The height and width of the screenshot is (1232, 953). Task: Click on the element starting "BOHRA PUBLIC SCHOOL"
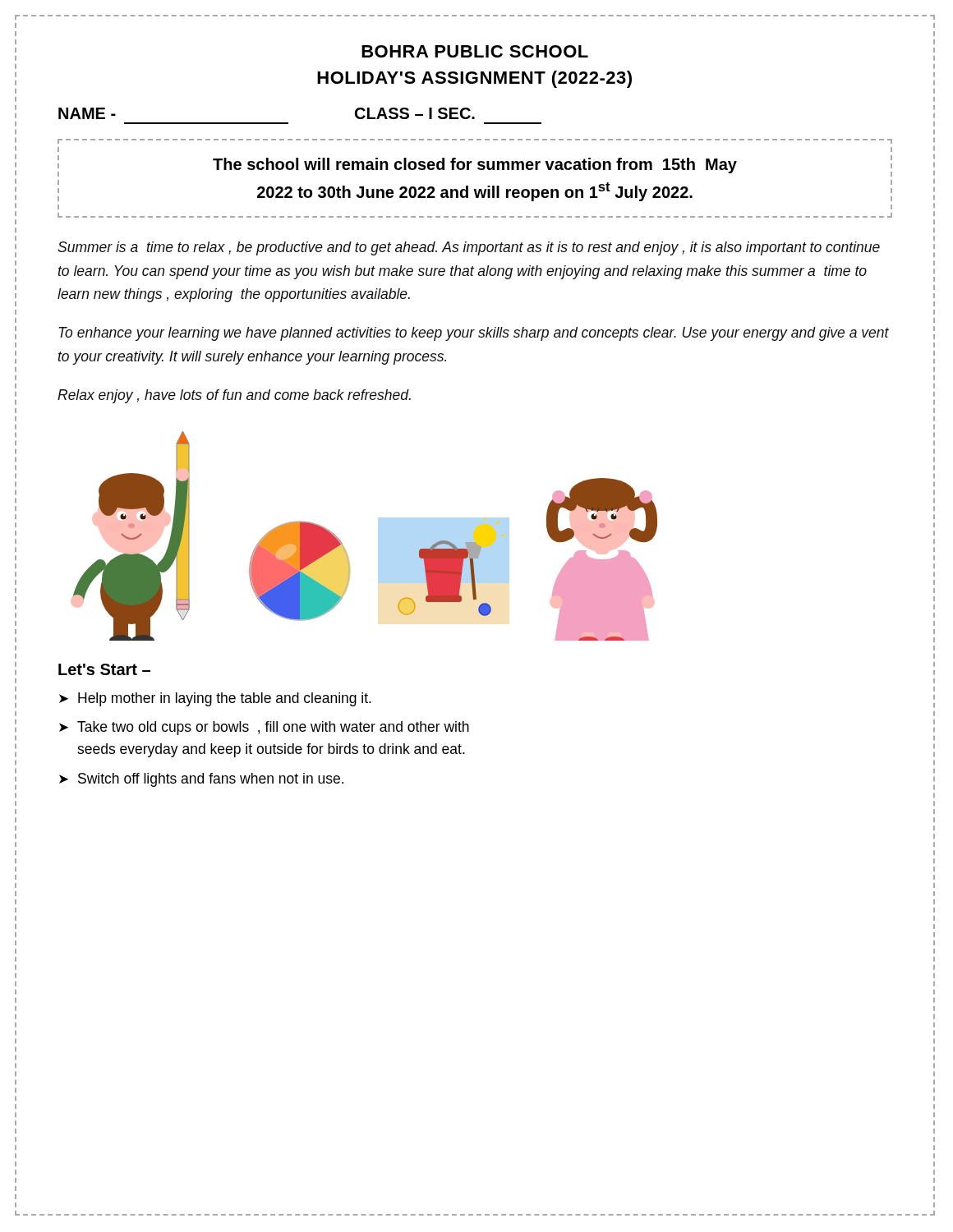475,51
